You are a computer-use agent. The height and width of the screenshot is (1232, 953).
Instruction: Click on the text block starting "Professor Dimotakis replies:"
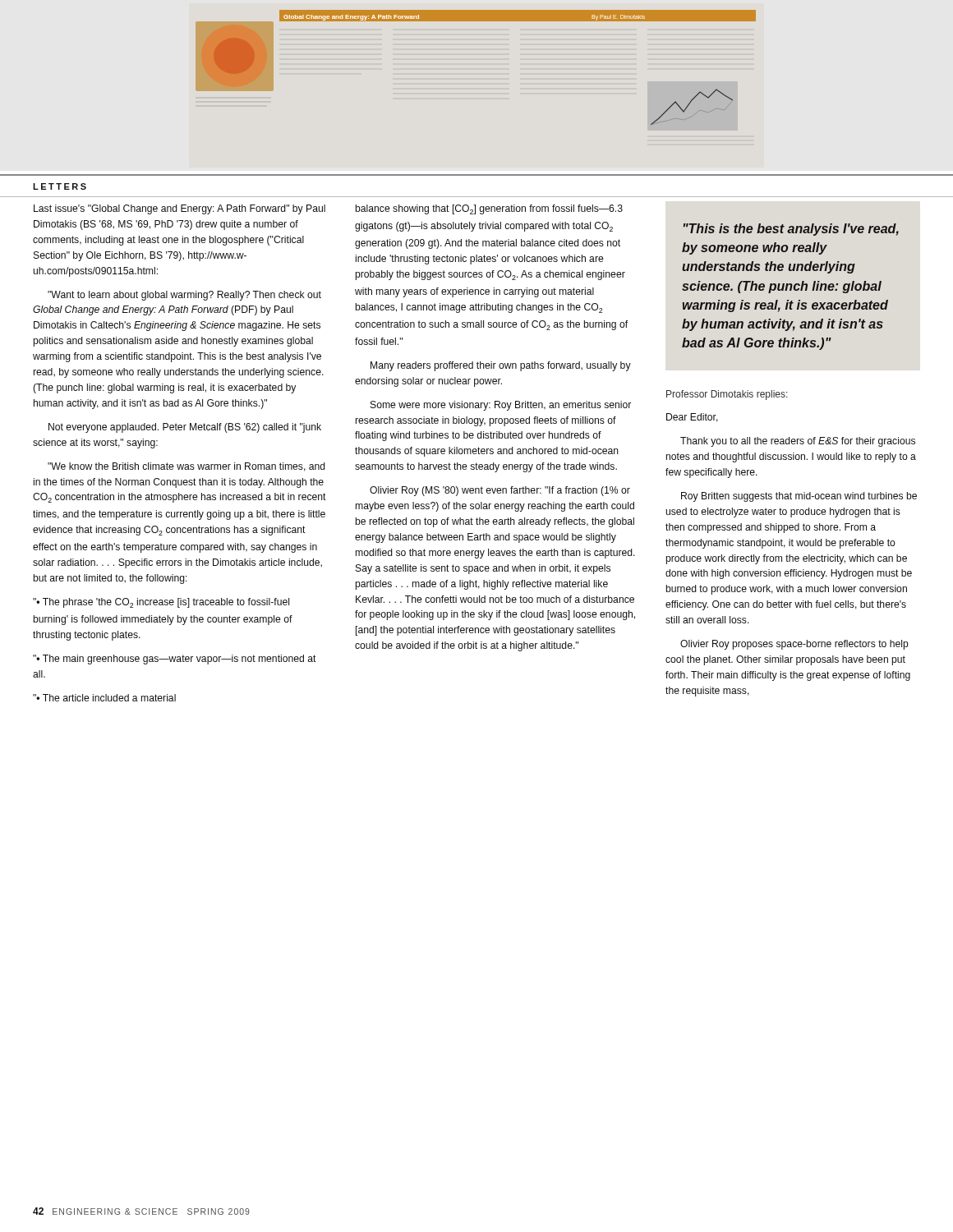tap(727, 394)
